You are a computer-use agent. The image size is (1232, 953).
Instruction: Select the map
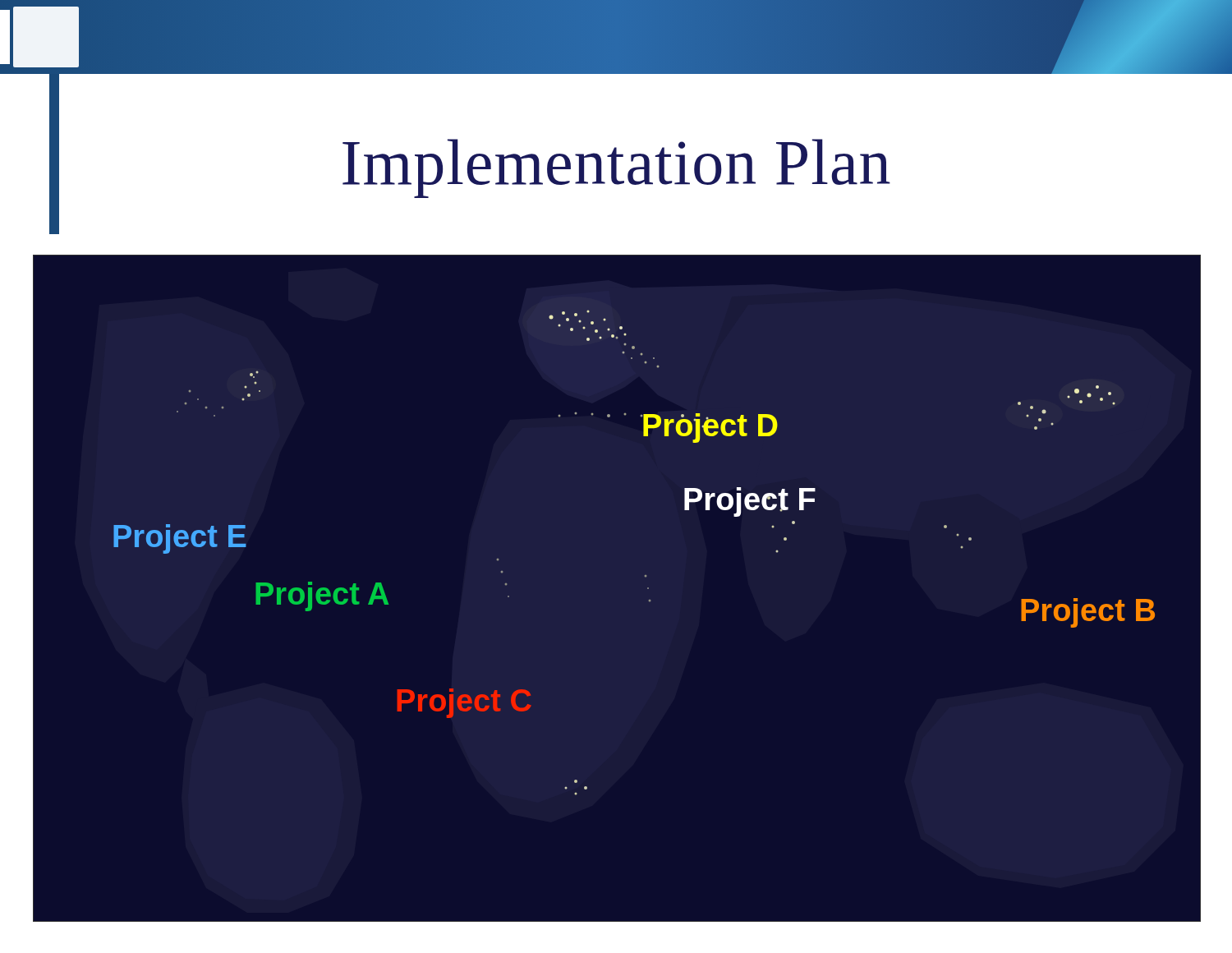617,588
